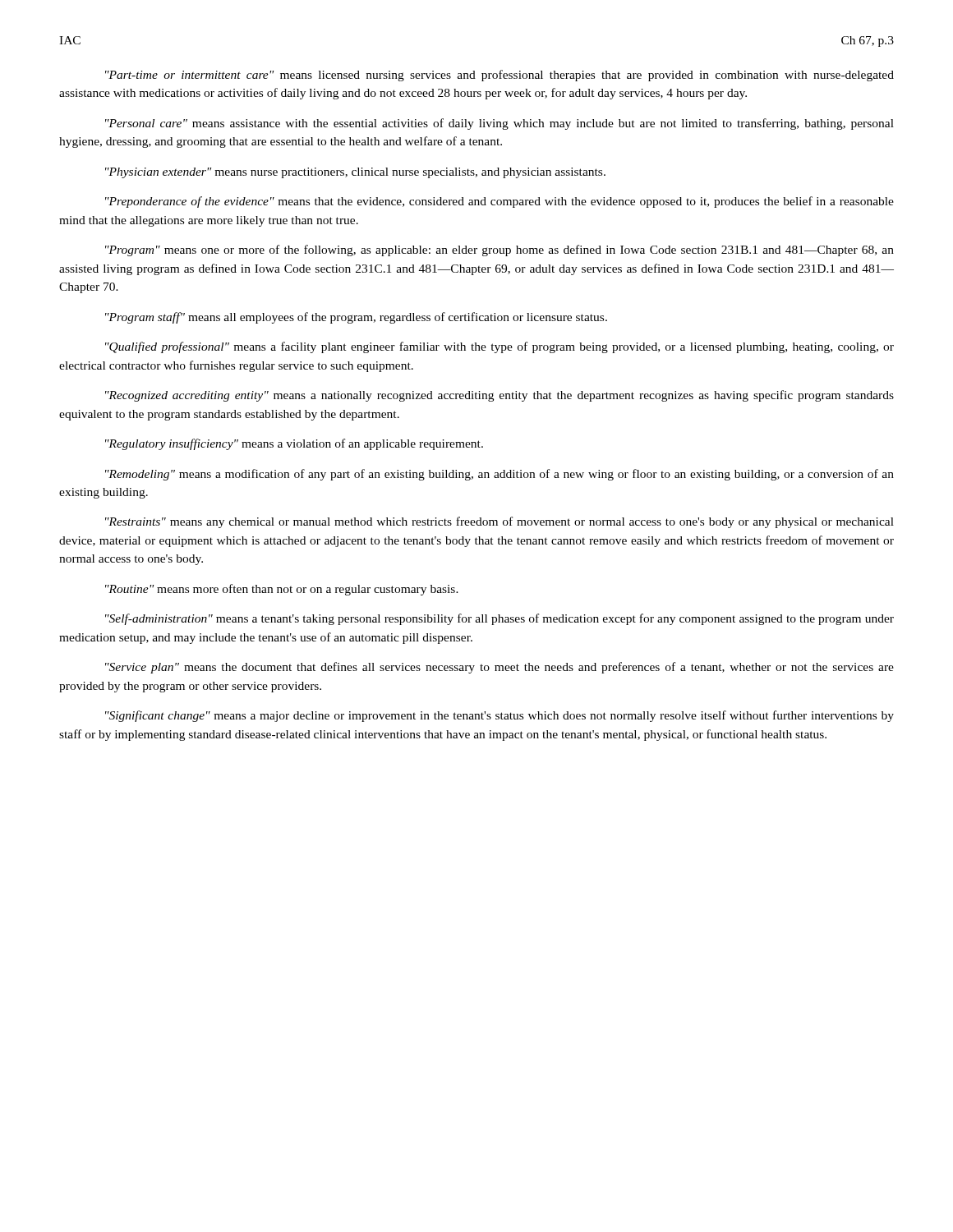This screenshot has width=953, height=1232.
Task: Click on the text block containing ""Self-administration" means a tenant's taking"
Action: 476,628
